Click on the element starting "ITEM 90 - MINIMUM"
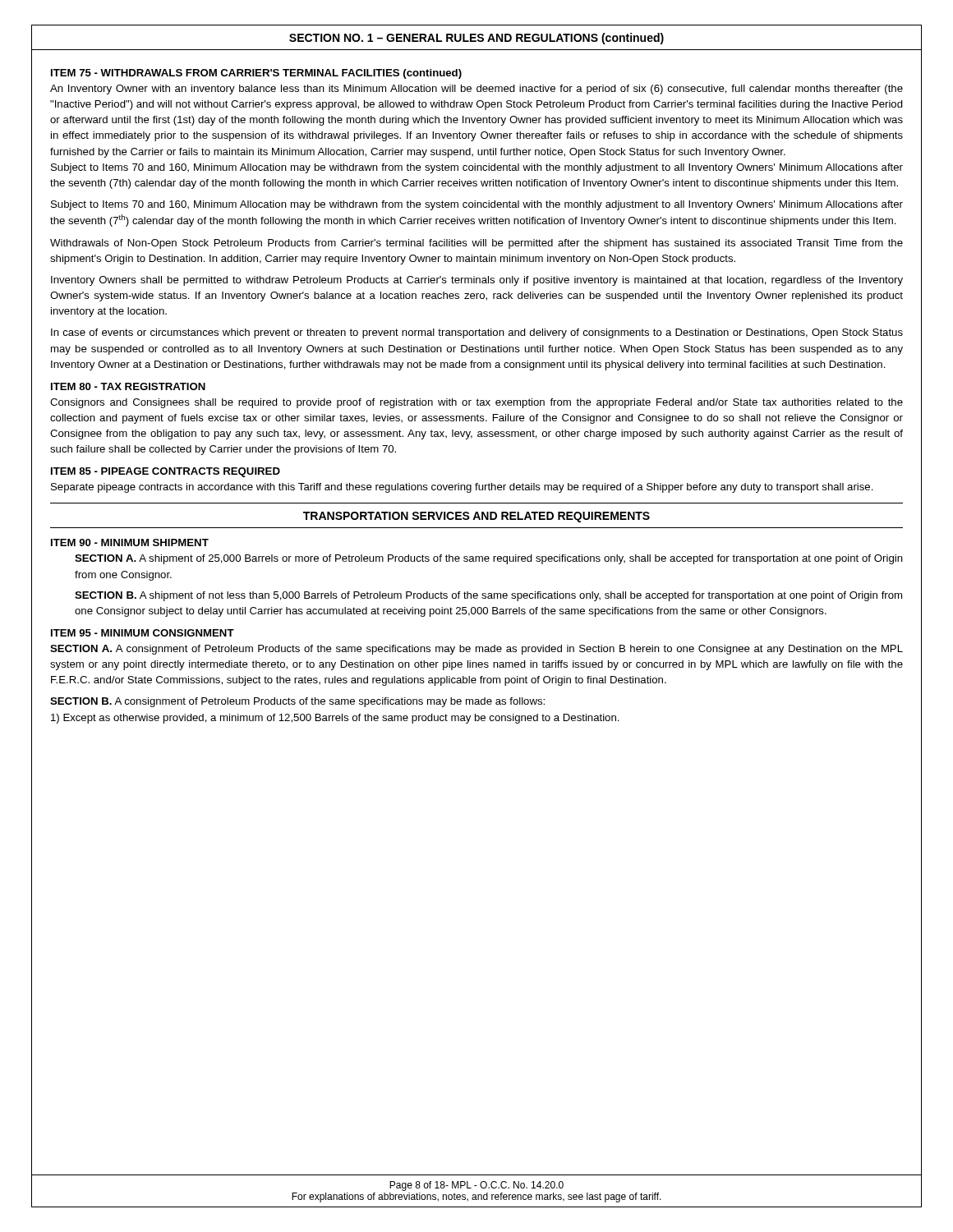The image size is (953, 1232). pos(129,543)
